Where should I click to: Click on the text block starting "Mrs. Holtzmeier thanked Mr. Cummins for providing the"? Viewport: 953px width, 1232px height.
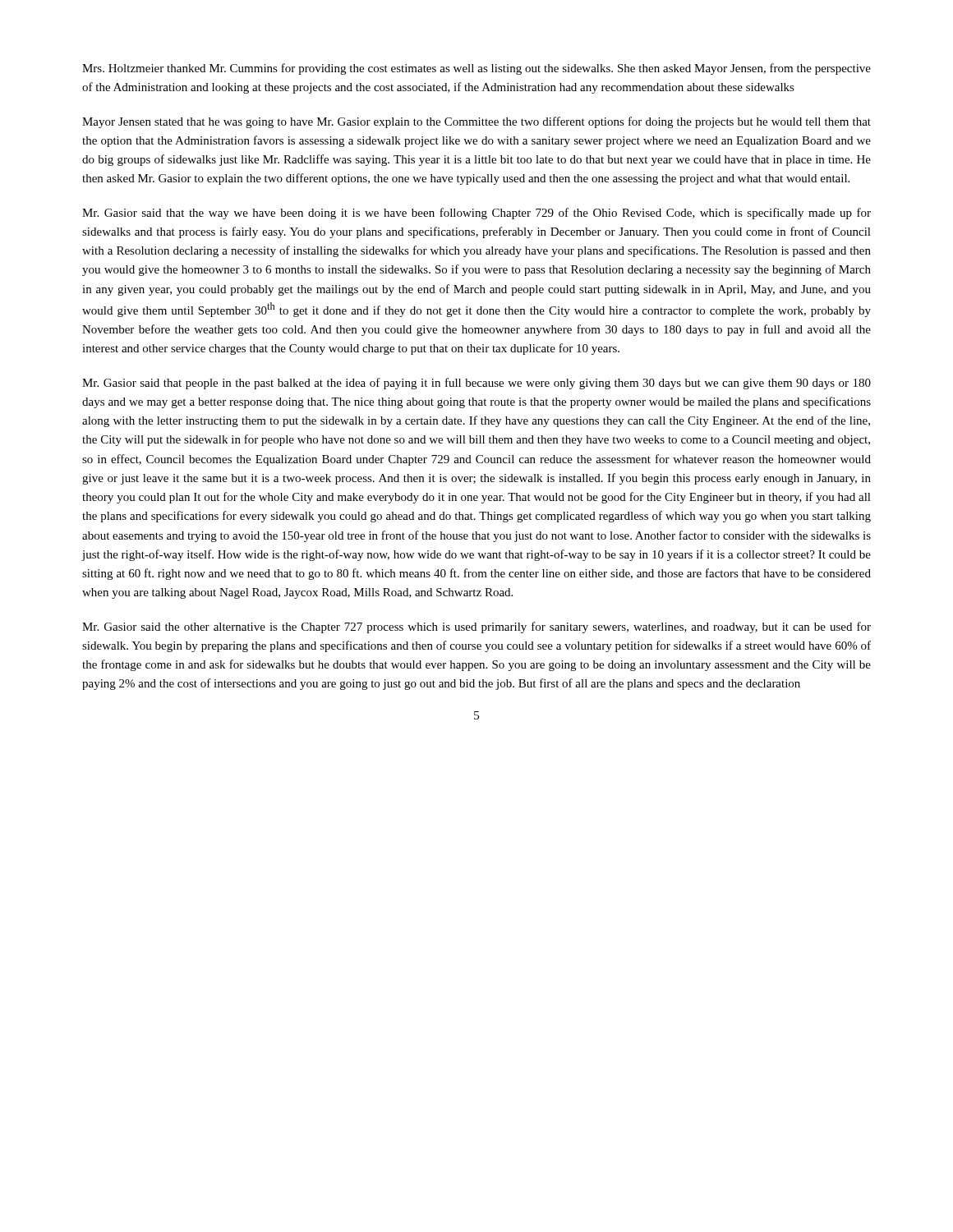pyautogui.click(x=476, y=78)
